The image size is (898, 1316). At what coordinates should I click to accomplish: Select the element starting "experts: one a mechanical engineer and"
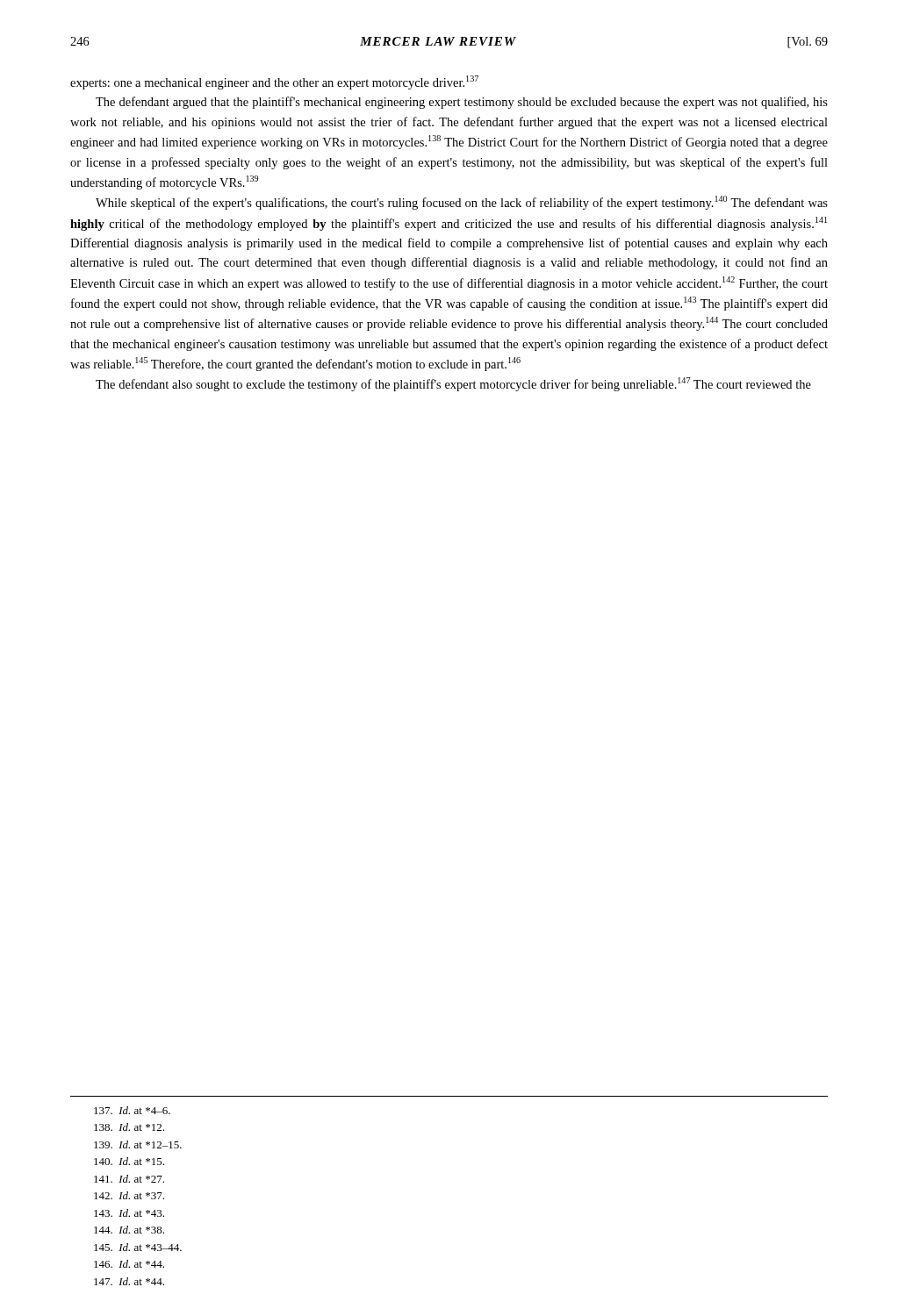pyautogui.click(x=449, y=233)
